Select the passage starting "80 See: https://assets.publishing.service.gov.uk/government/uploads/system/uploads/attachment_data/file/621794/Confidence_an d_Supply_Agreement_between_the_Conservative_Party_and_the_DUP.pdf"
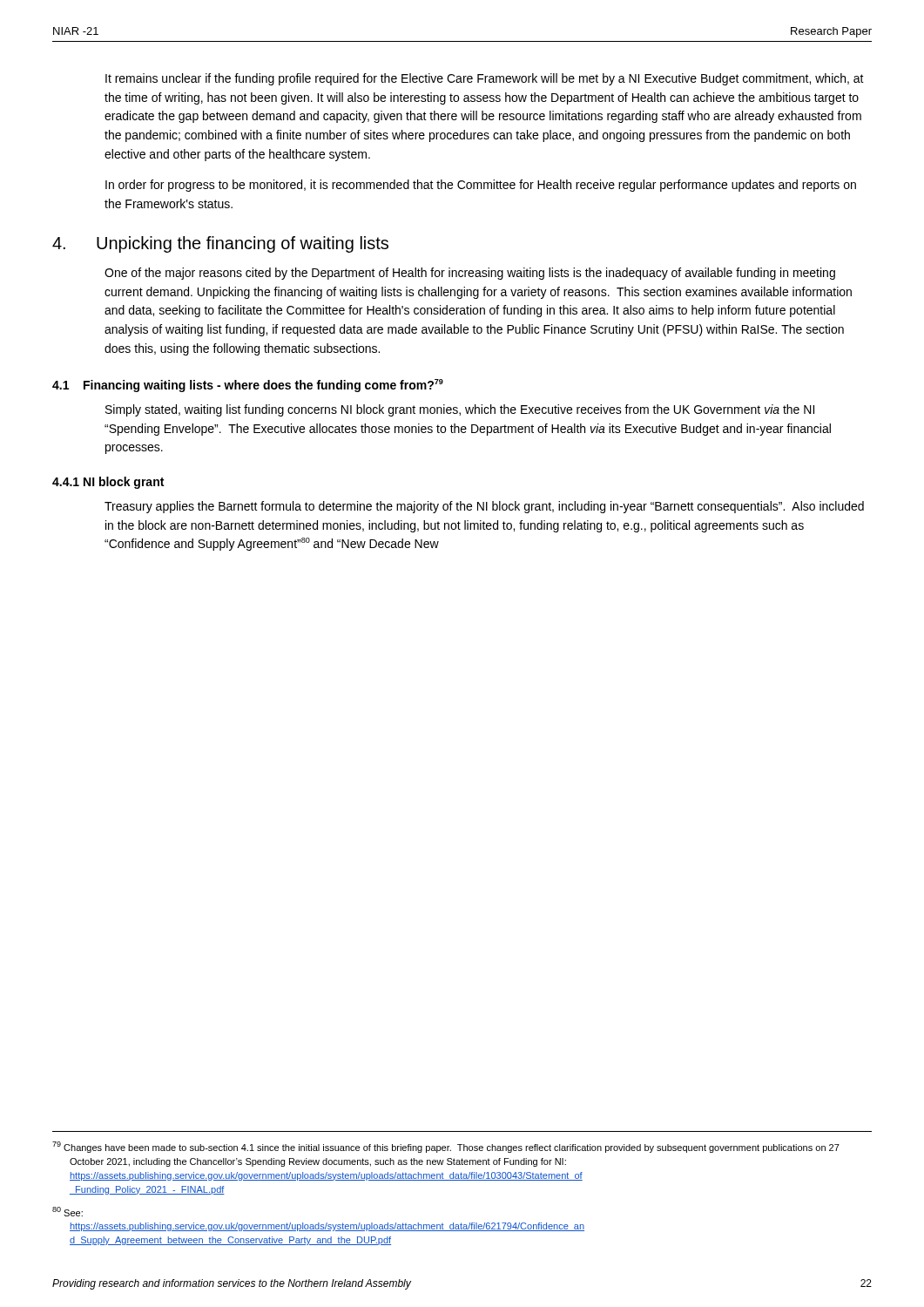 (318, 1225)
